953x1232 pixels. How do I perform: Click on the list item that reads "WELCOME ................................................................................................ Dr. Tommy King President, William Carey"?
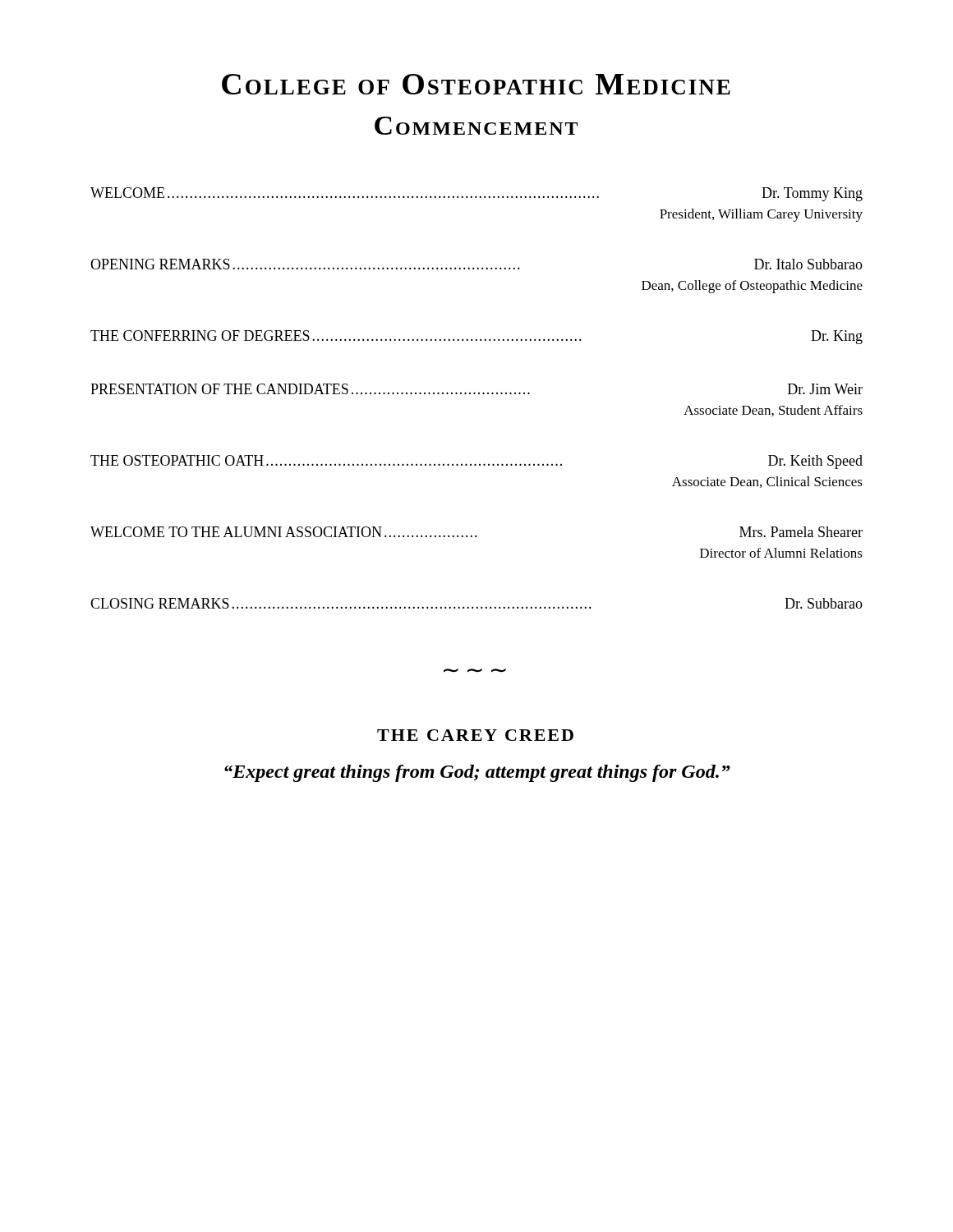click(x=476, y=202)
